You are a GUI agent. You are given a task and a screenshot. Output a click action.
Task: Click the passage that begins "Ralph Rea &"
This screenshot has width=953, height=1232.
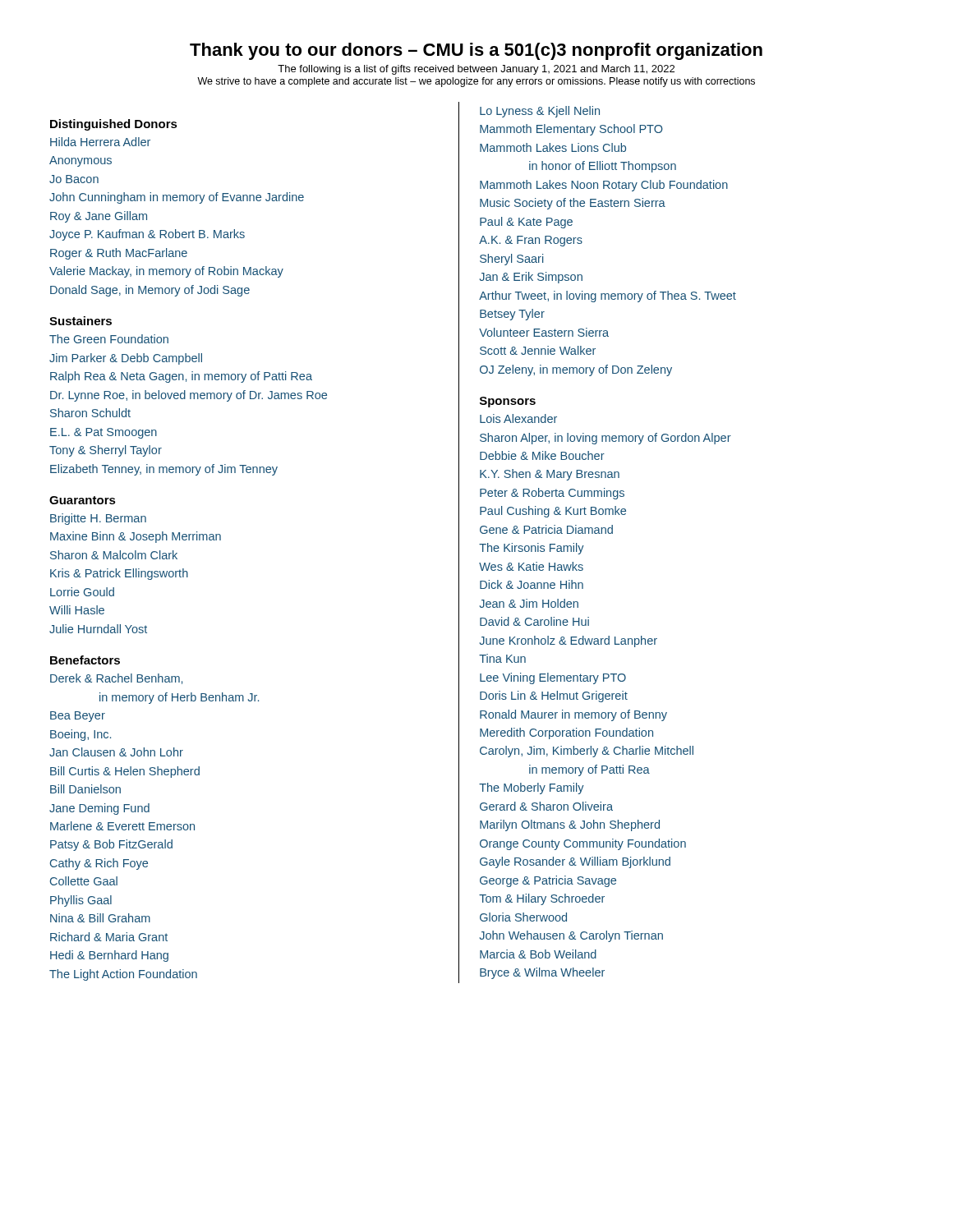click(181, 376)
